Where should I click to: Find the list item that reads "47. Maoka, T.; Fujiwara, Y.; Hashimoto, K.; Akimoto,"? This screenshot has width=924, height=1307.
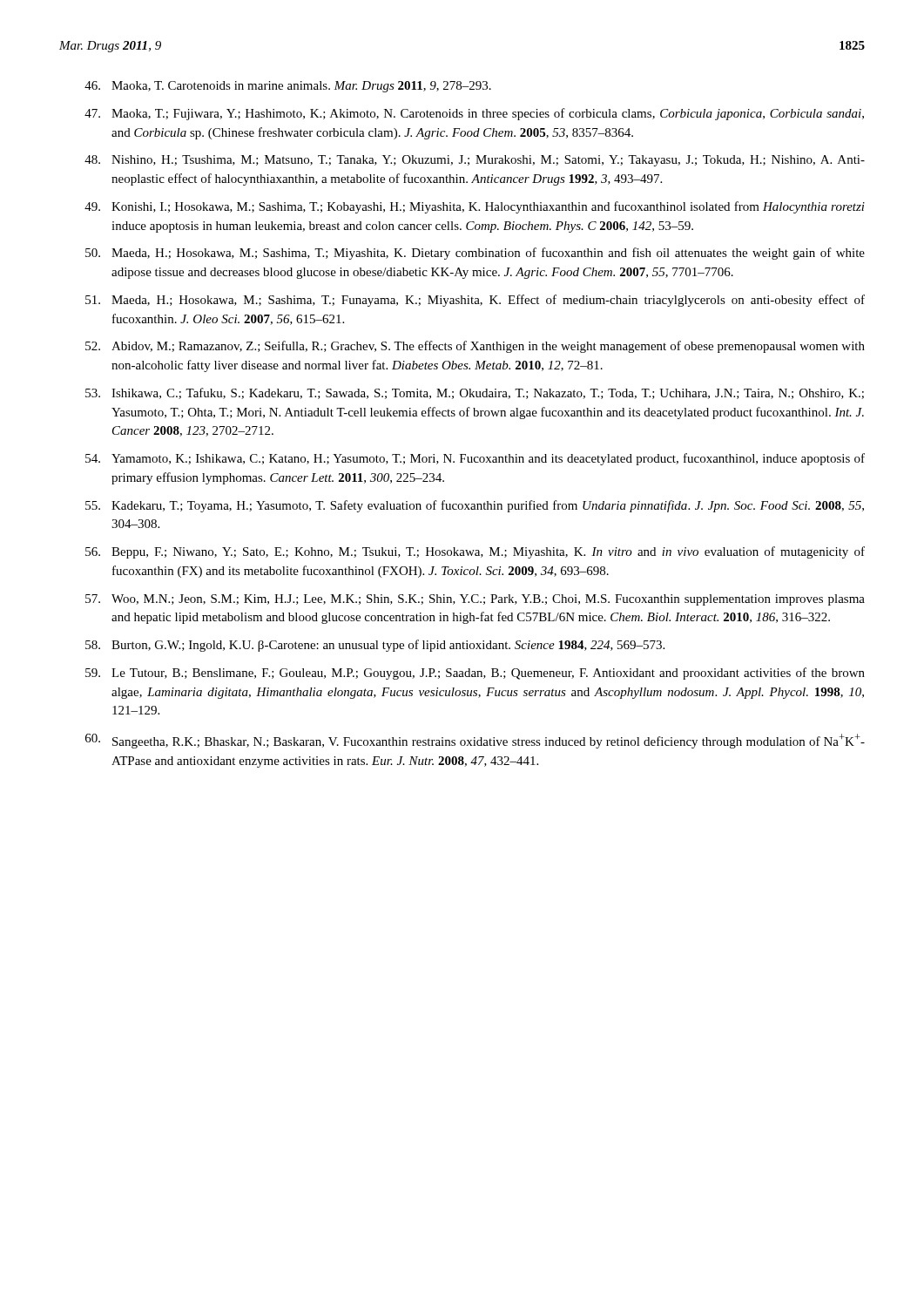click(x=462, y=123)
